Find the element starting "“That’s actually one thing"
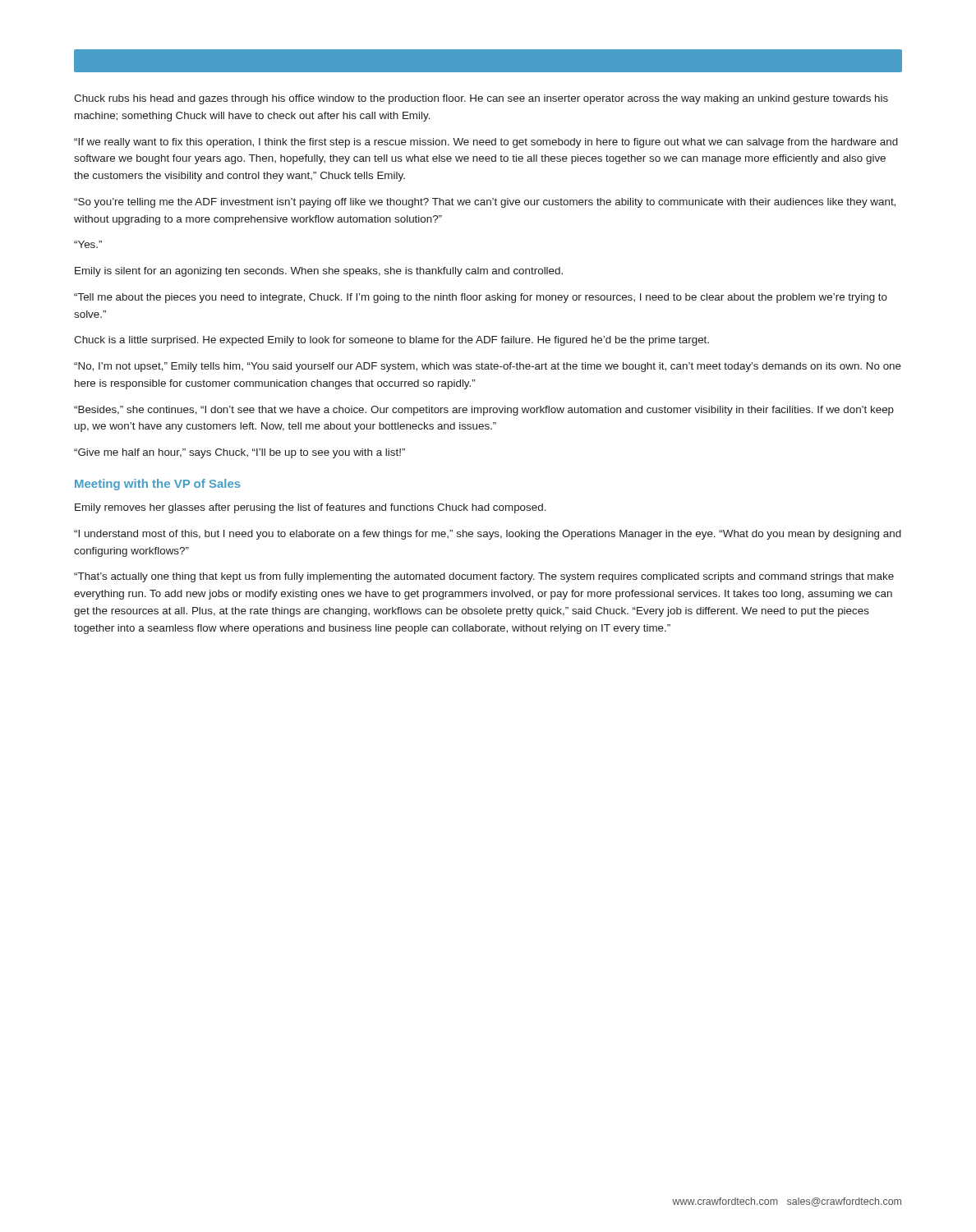The height and width of the screenshot is (1232, 976). [484, 602]
